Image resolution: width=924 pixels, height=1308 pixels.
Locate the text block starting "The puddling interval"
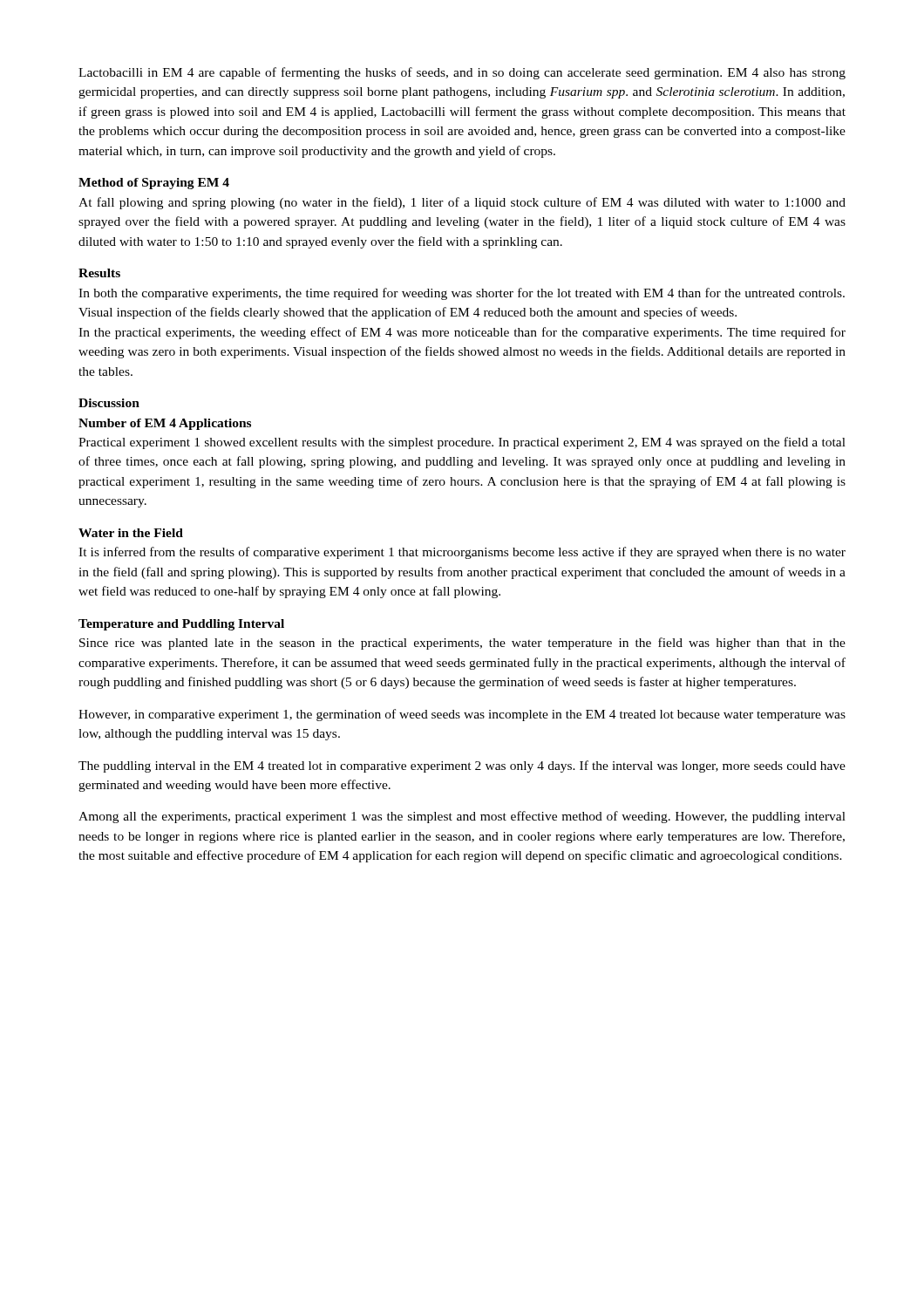pyautogui.click(x=462, y=775)
